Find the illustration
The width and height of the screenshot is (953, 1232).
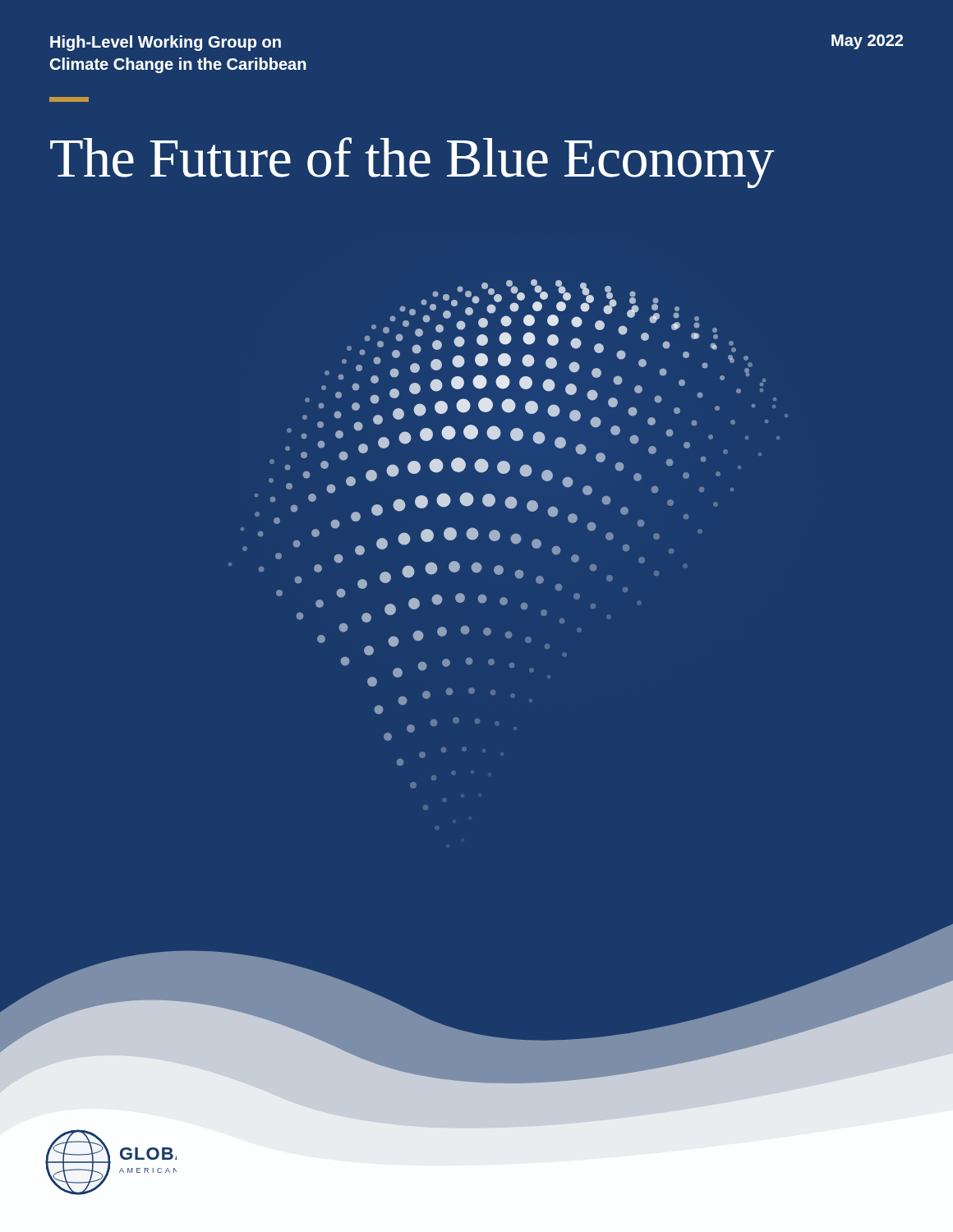476,575
